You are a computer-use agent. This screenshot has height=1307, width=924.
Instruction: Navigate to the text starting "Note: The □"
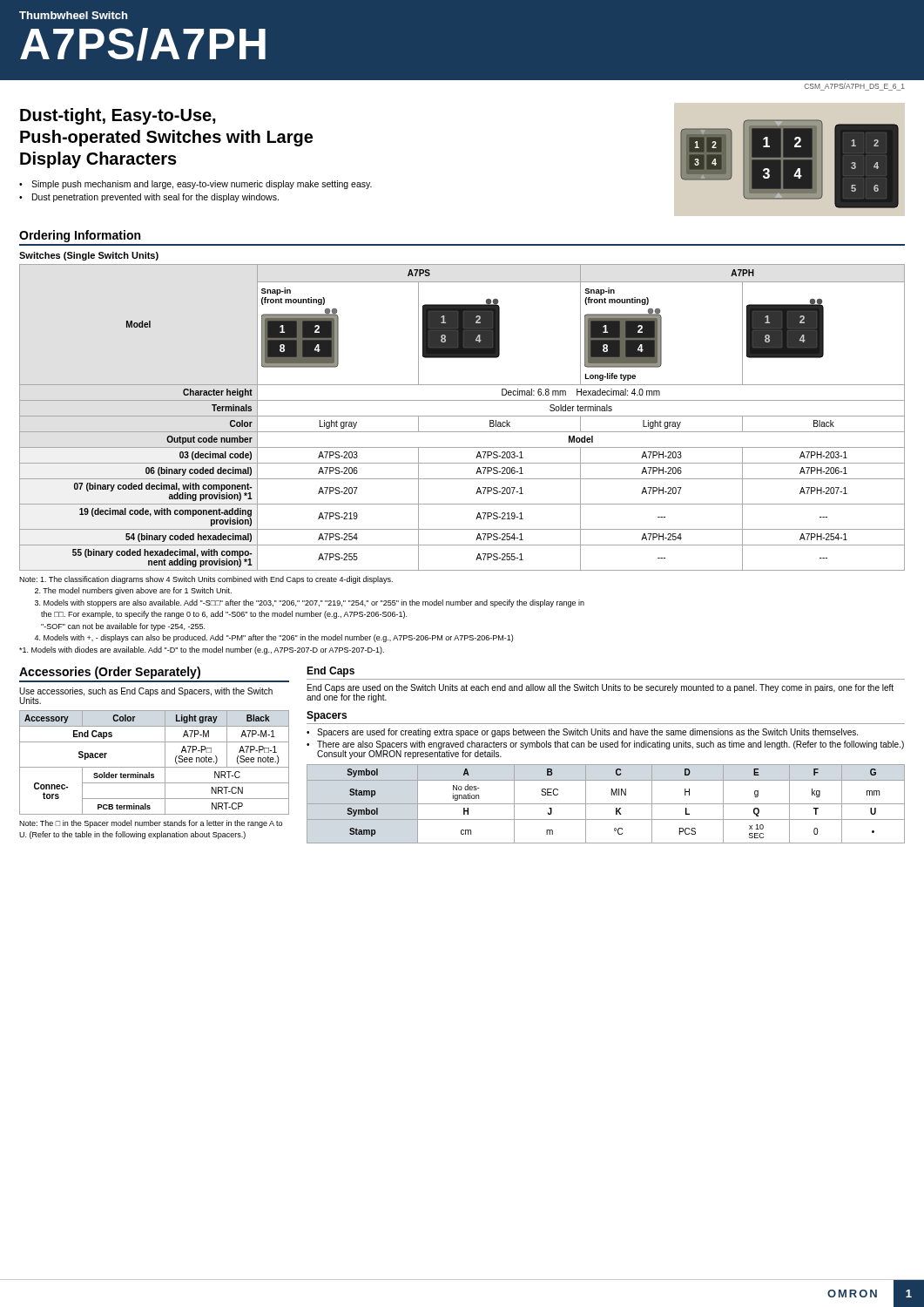[x=151, y=829]
